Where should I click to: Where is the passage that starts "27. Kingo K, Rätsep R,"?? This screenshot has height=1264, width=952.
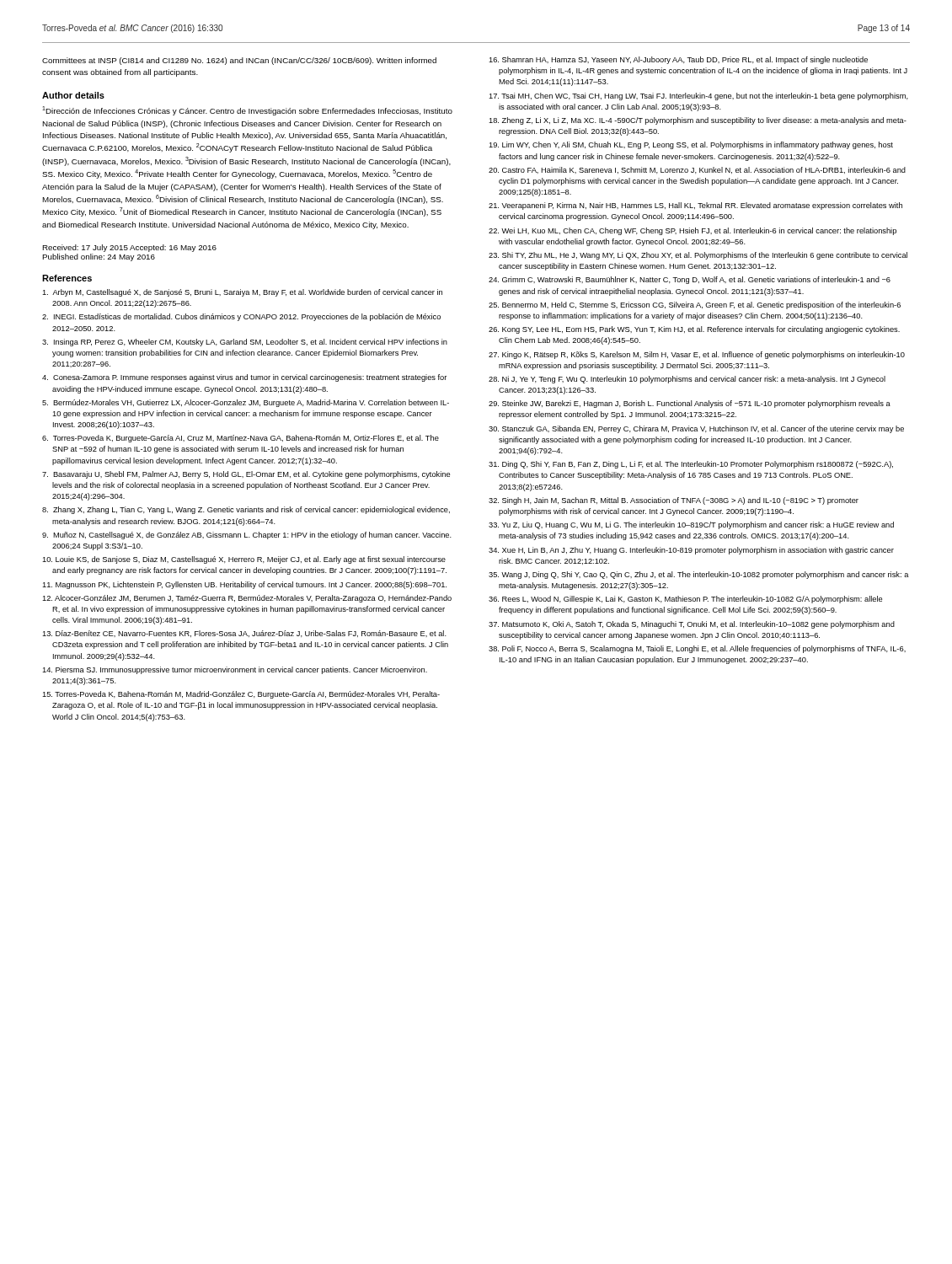697,360
